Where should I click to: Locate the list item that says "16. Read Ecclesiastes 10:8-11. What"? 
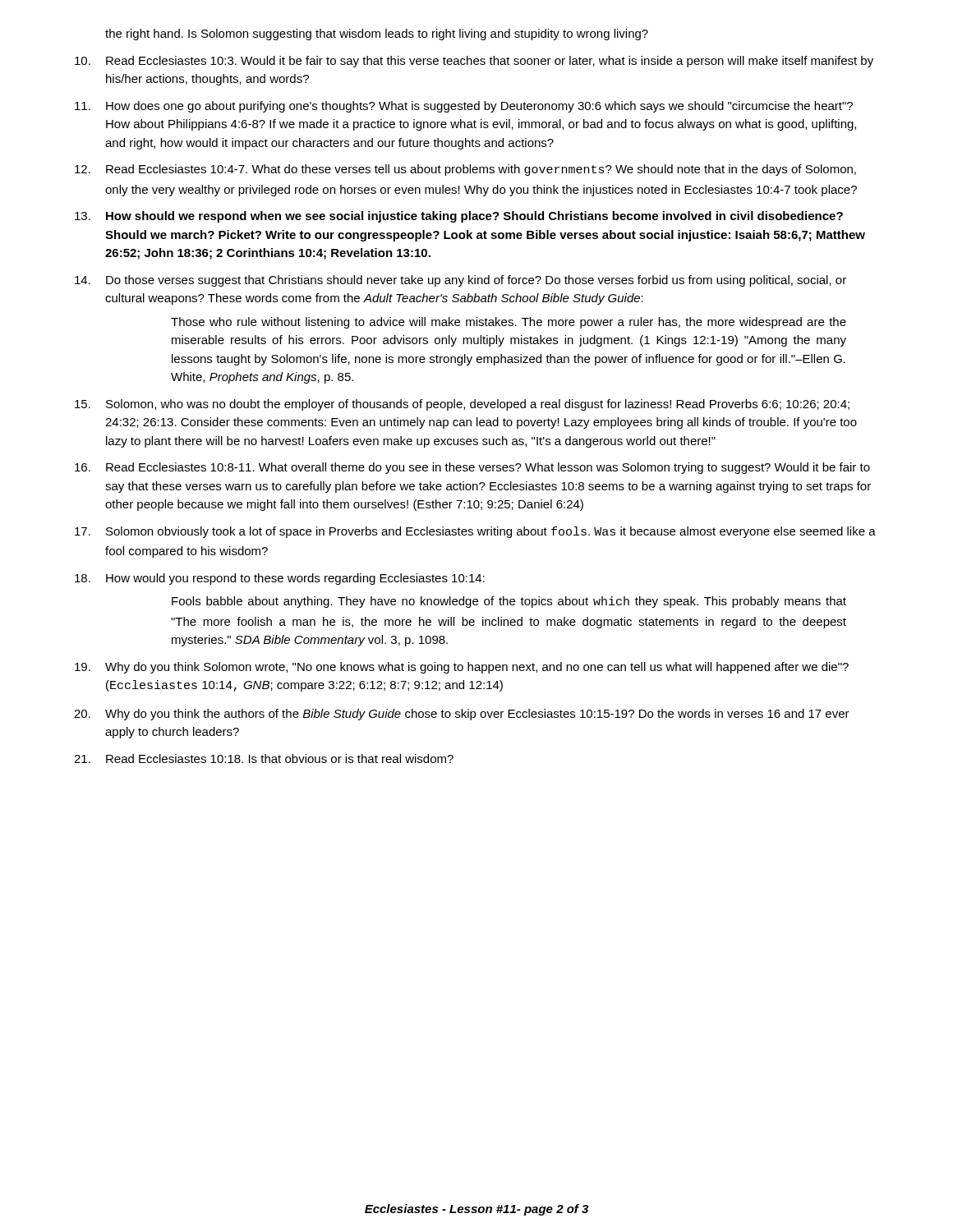[476, 486]
